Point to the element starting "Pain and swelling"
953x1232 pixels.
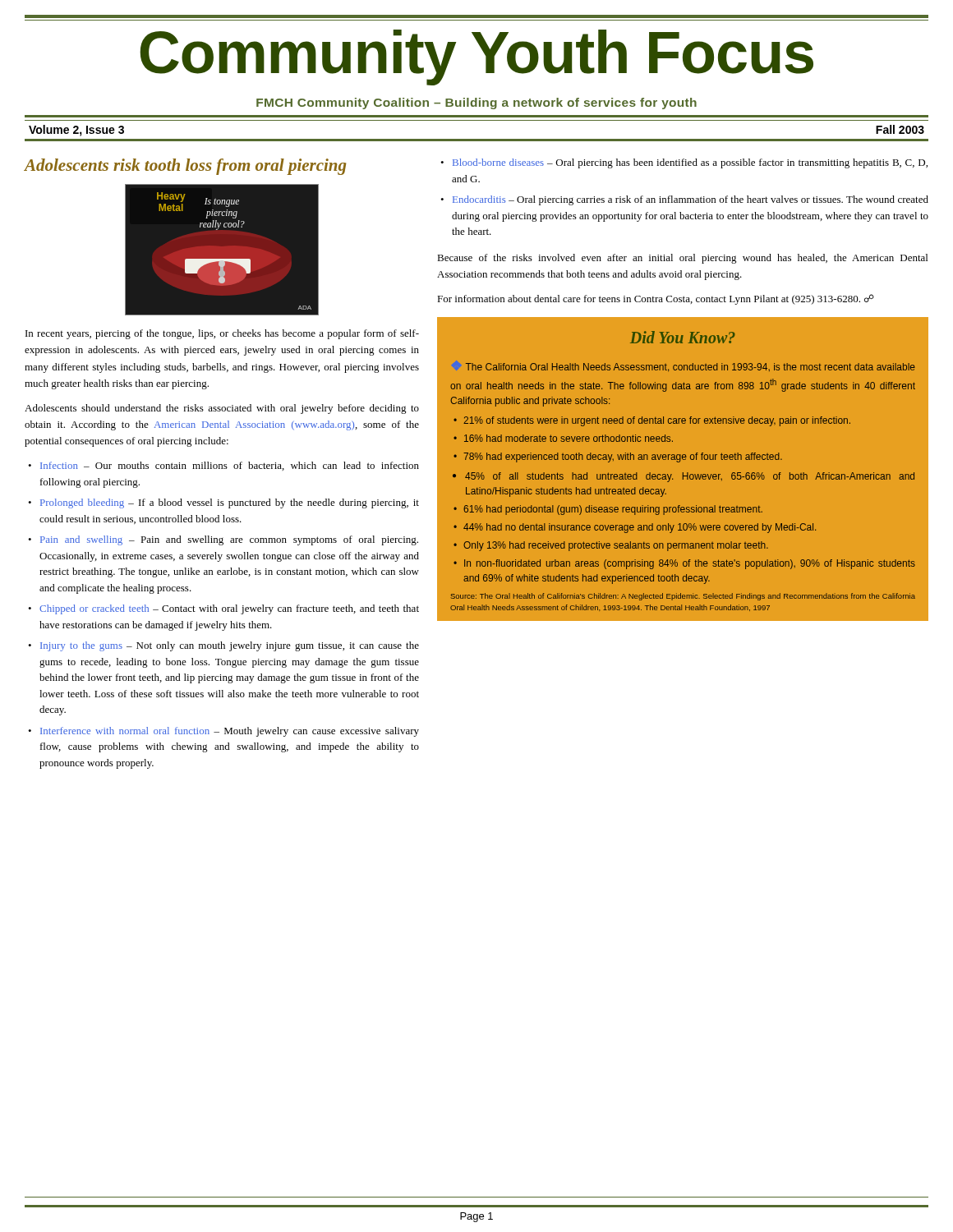pos(229,563)
